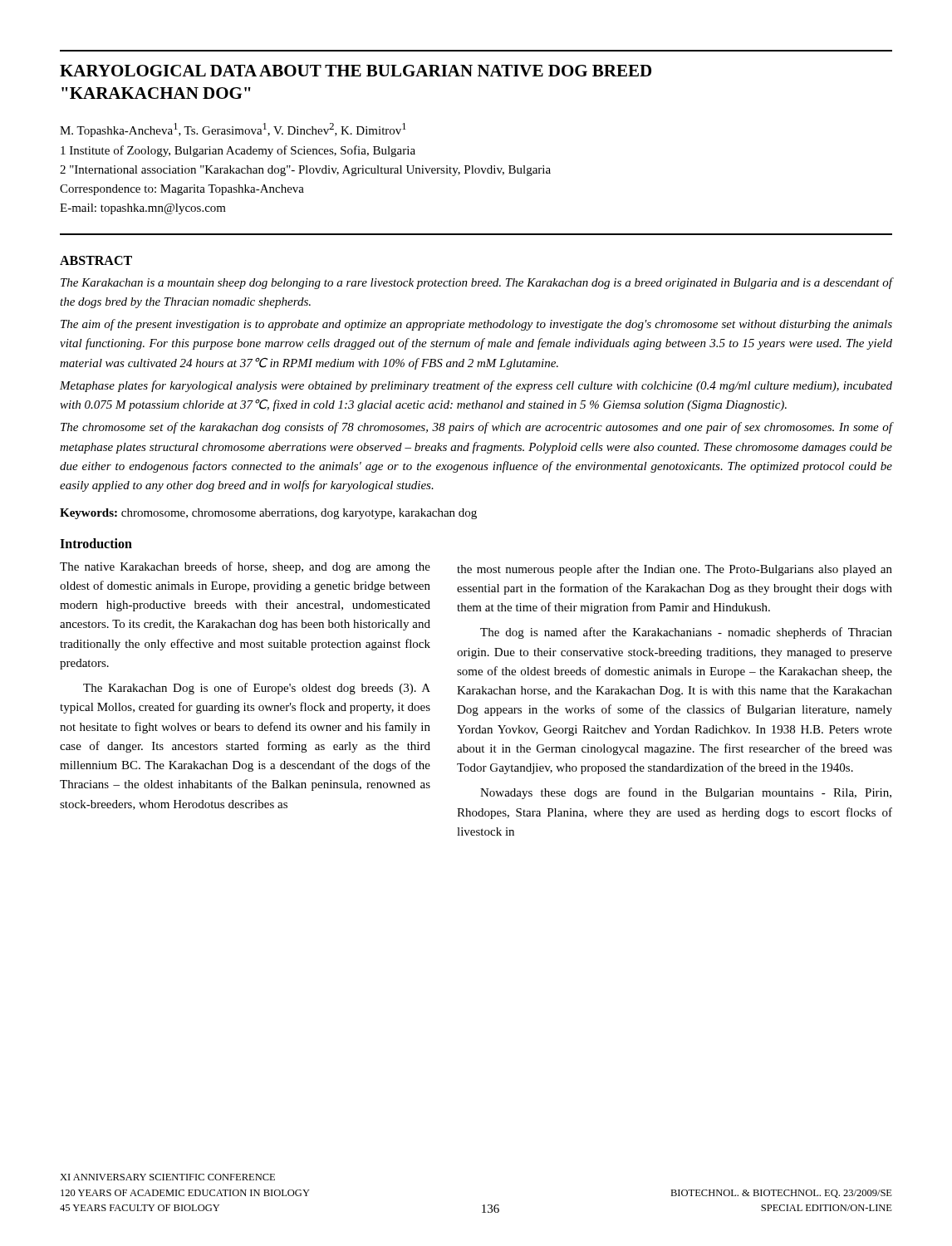This screenshot has height=1246, width=952.
Task: Select the text block that says "the most numerous people after the Indian"
Action: point(675,701)
